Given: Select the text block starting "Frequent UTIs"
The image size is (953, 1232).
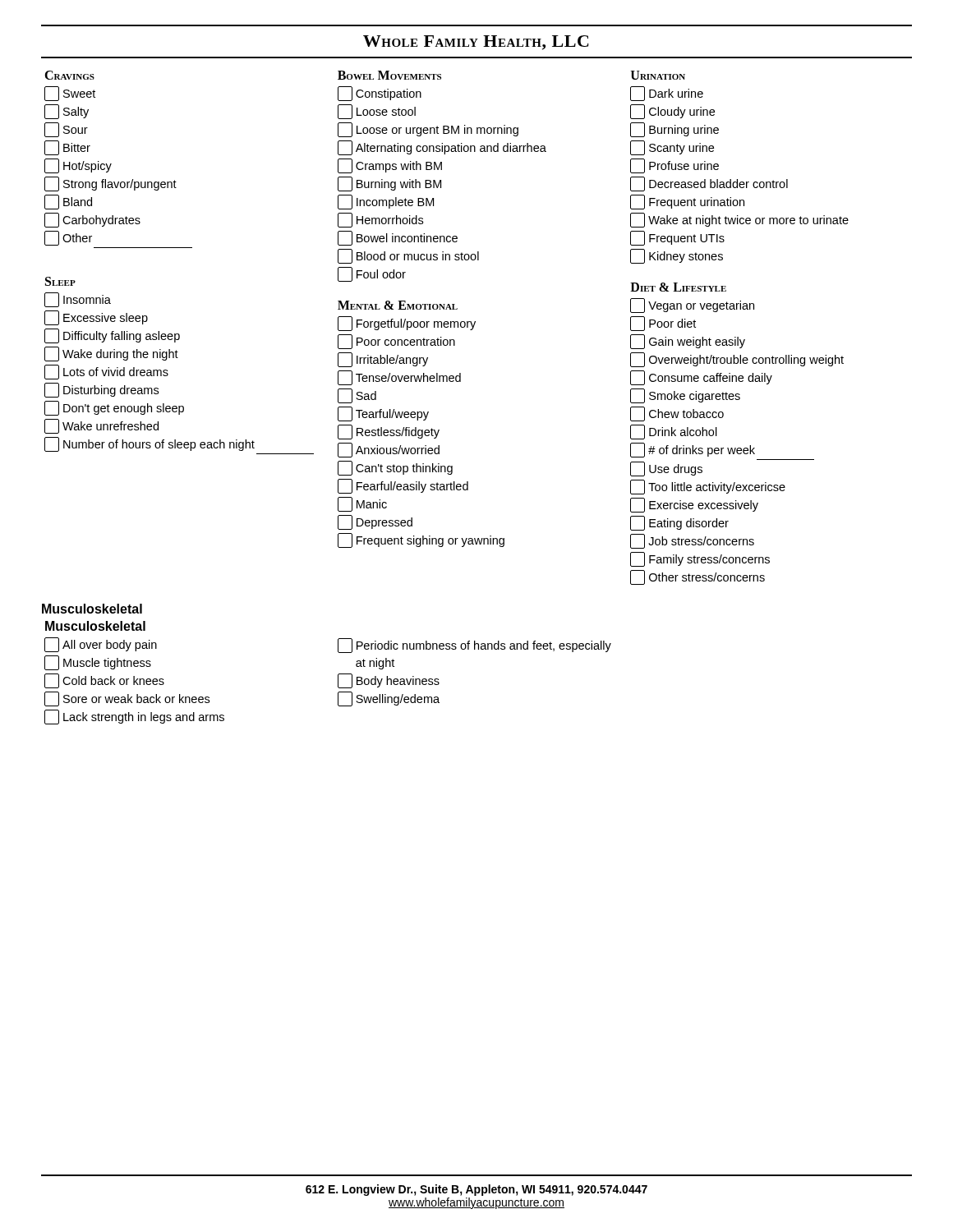Looking at the screenshot, I should click(x=677, y=238).
